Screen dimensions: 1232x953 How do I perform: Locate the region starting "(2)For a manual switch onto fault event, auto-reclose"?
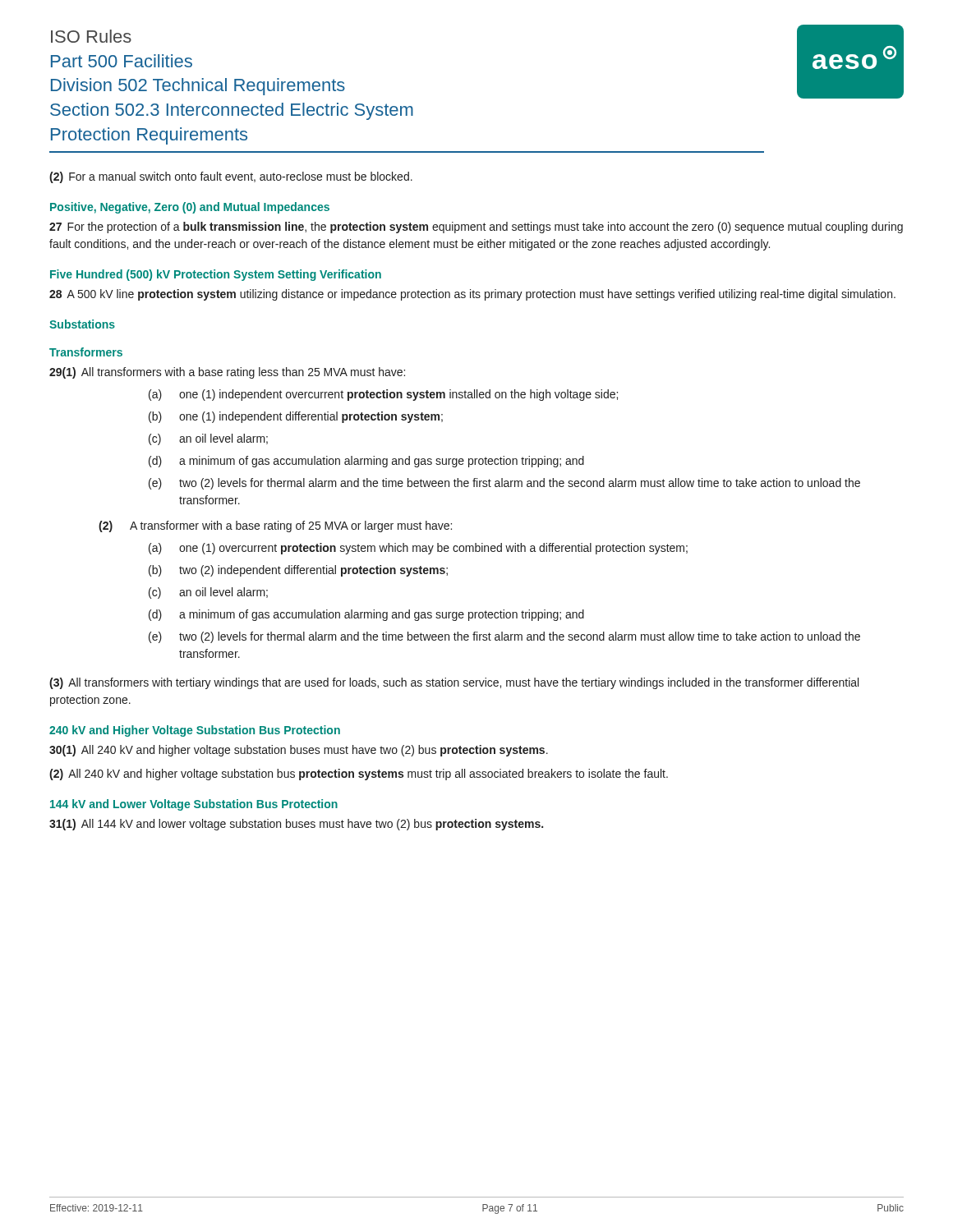click(231, 177)
